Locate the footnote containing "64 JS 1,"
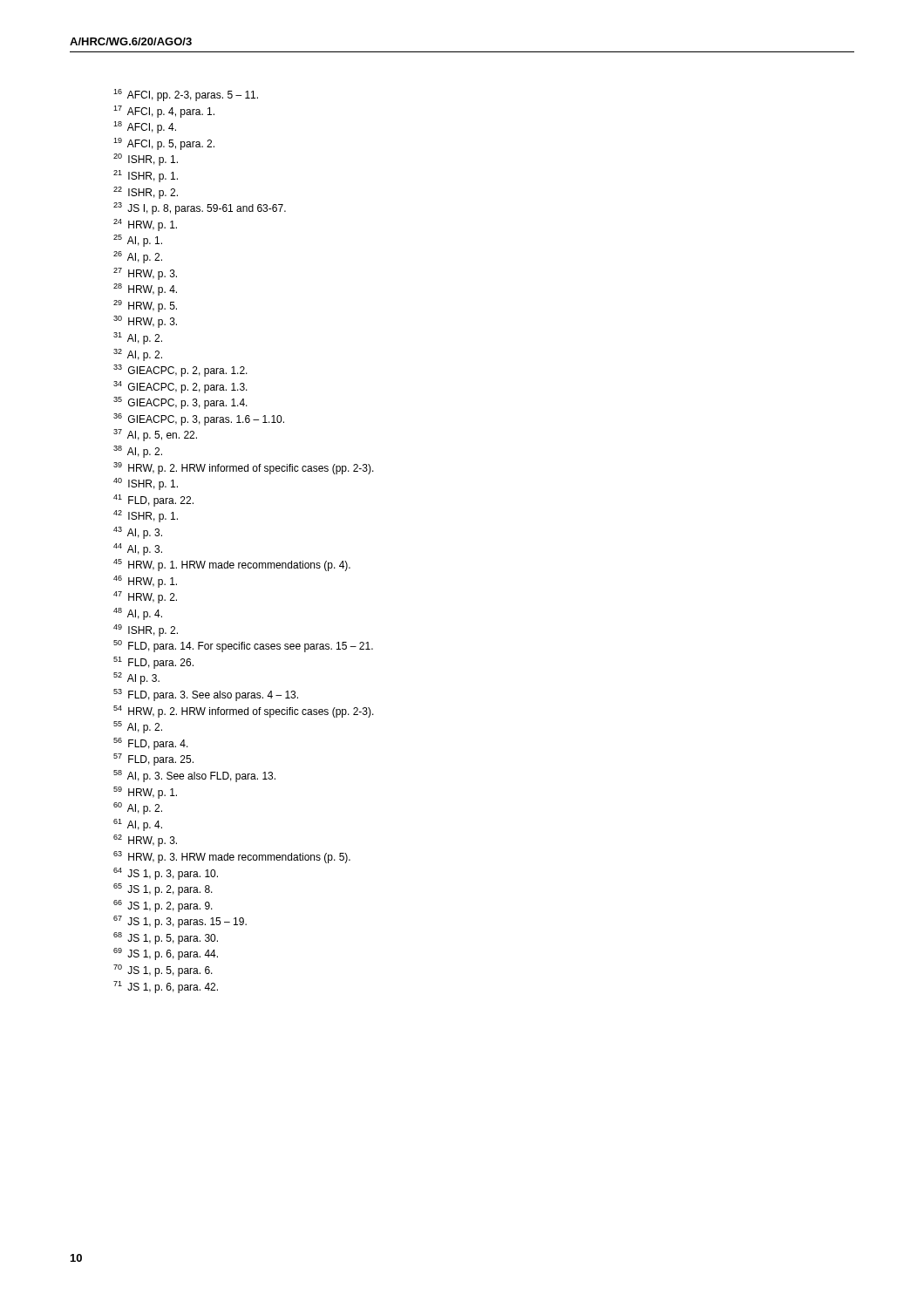Screen dimensions: 1308x924 point(166,872)
